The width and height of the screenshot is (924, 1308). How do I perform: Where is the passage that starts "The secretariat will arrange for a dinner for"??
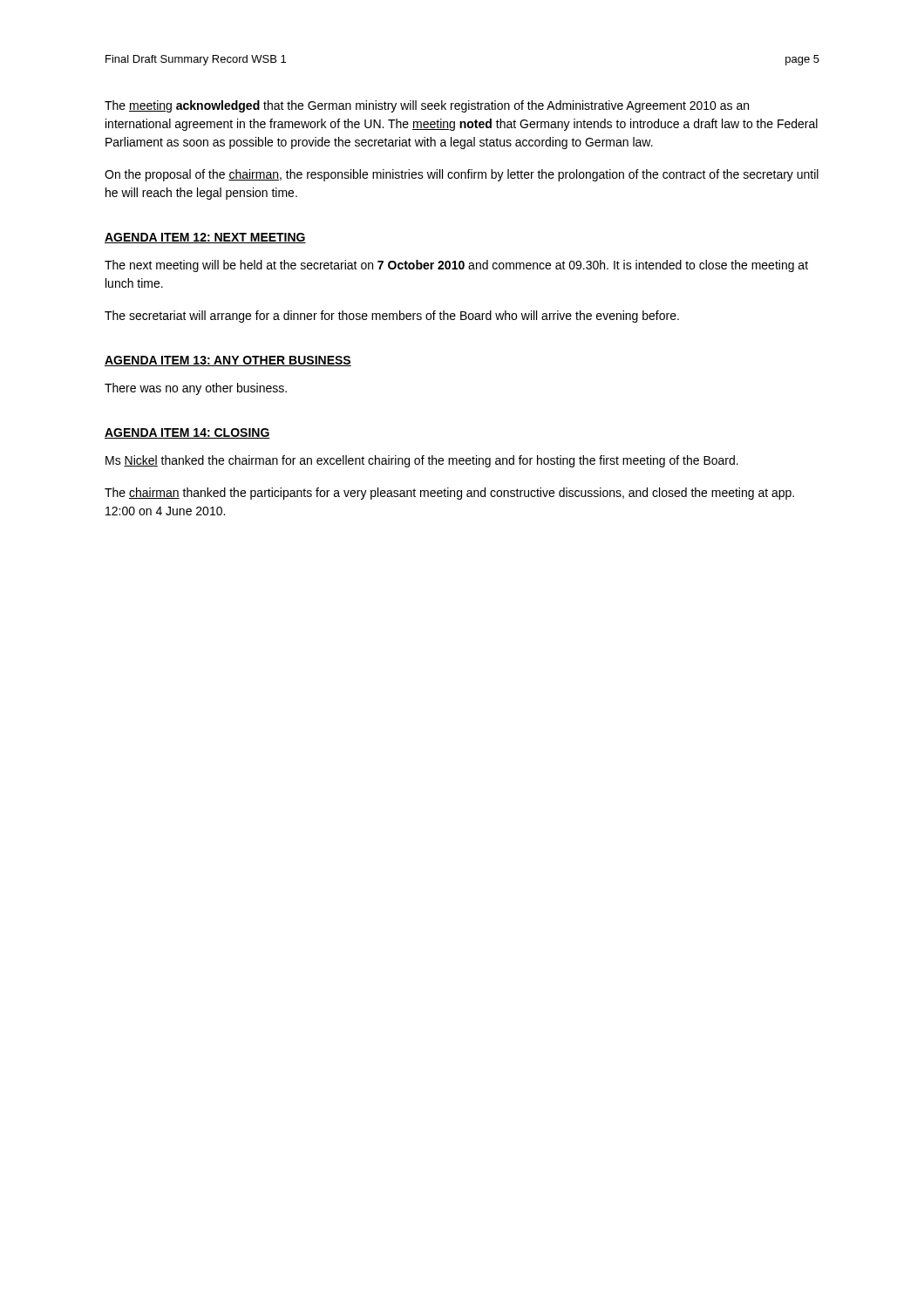point(392,316)
